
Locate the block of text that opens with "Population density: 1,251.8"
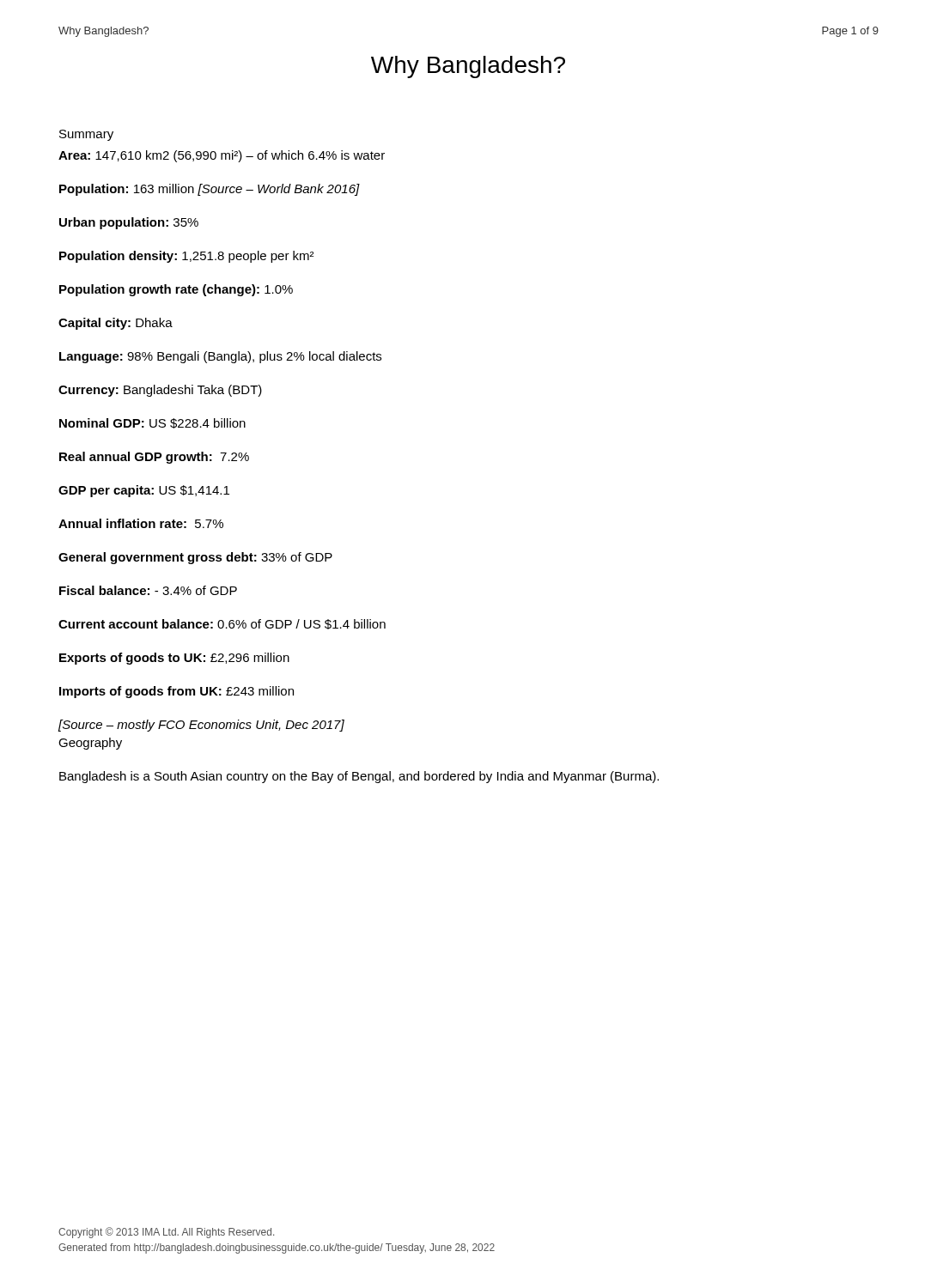186,255
